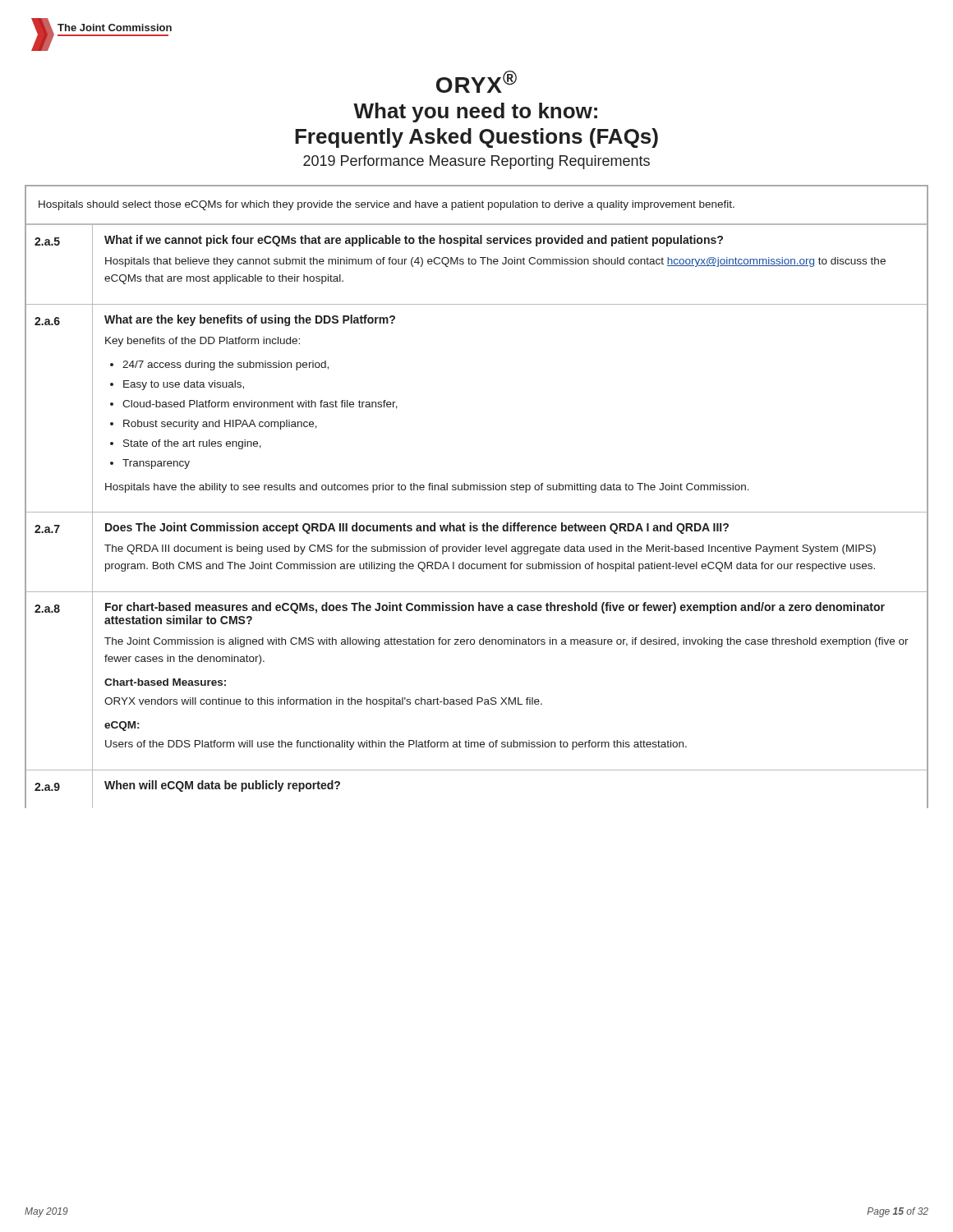Select the block starting "Hospitals should select"

click(386, 204)
